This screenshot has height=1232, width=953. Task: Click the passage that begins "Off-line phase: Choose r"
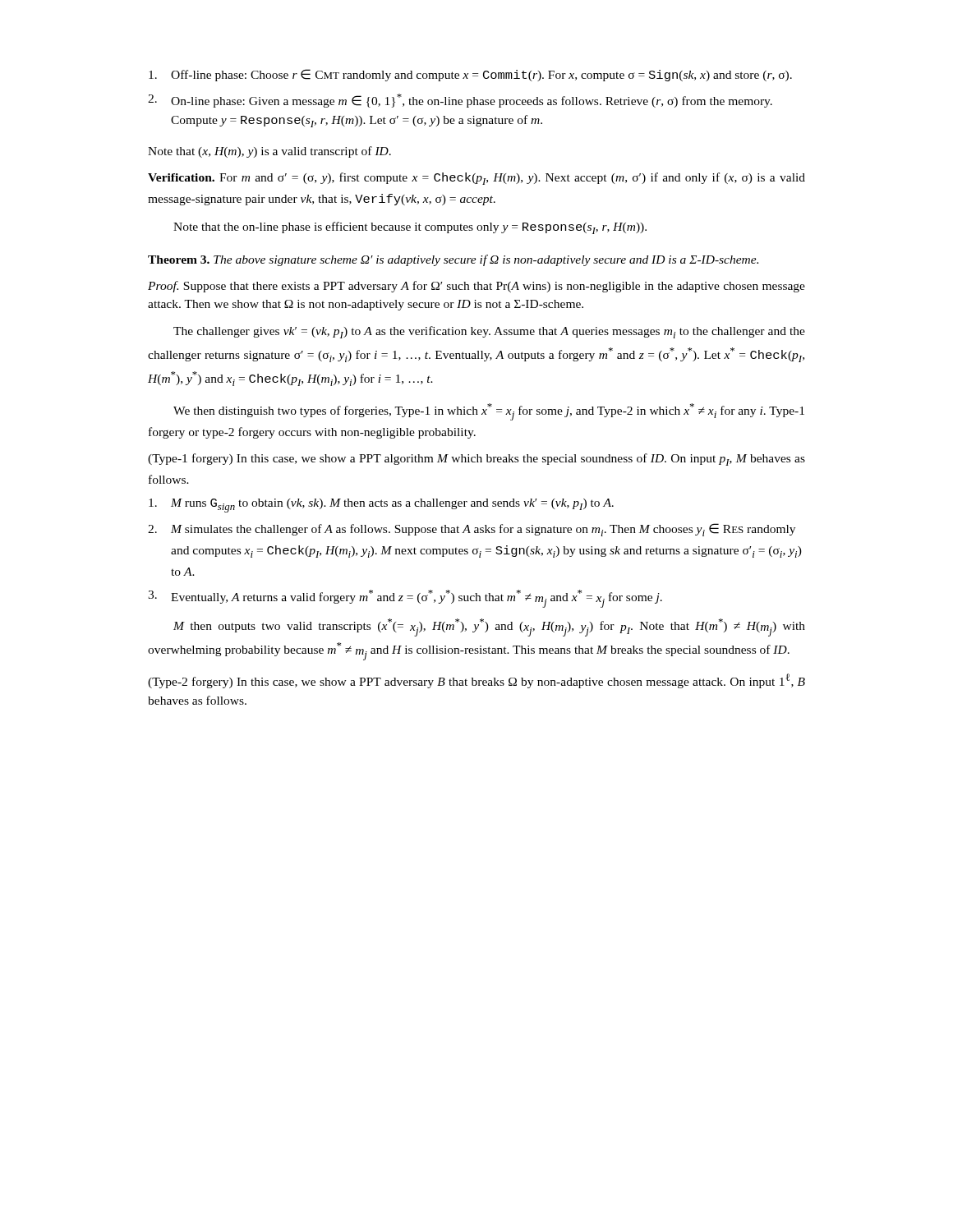476,75
